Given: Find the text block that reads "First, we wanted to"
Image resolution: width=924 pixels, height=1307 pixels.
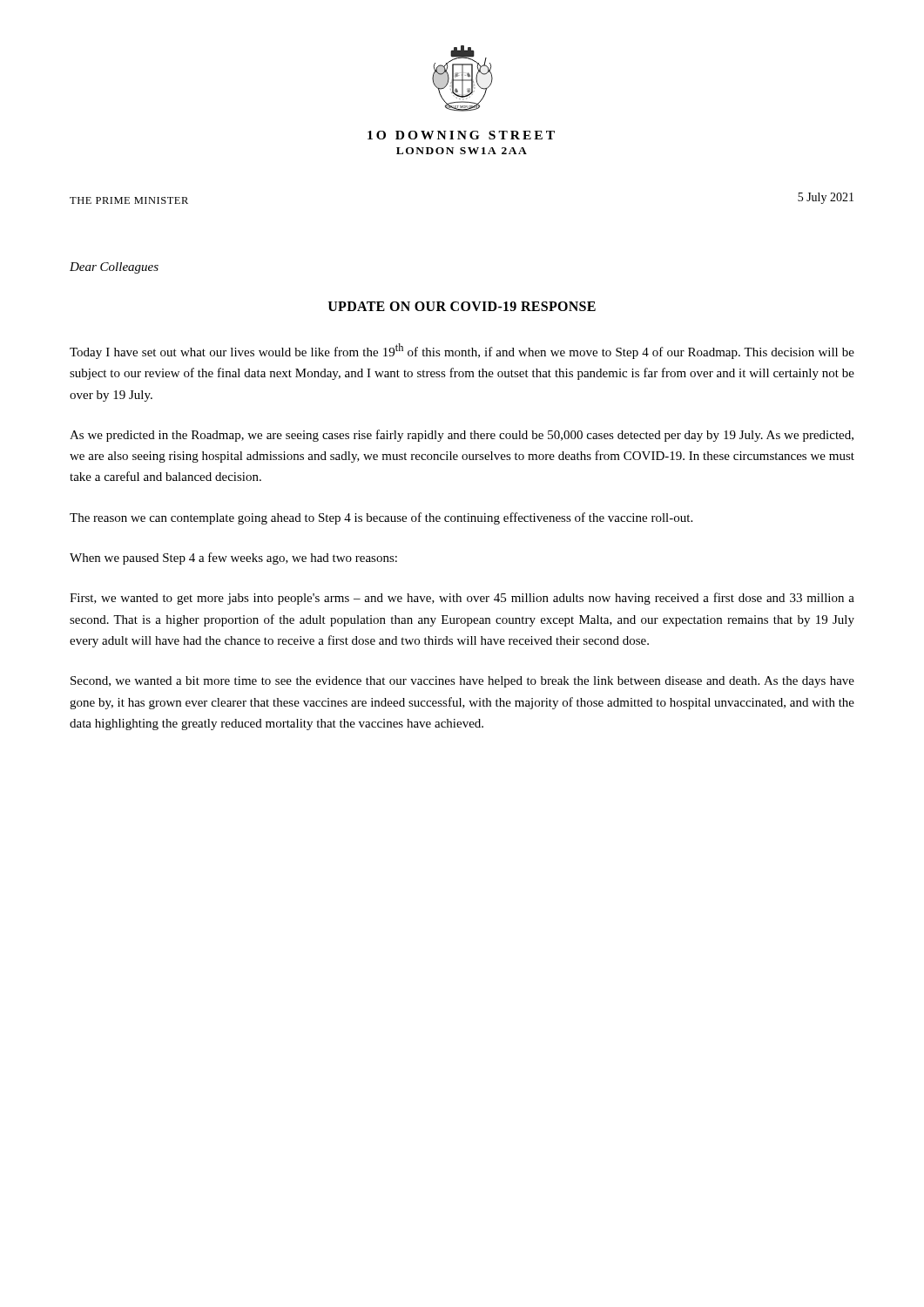Looking at the screenshot, I should click(x=462, y=619).
